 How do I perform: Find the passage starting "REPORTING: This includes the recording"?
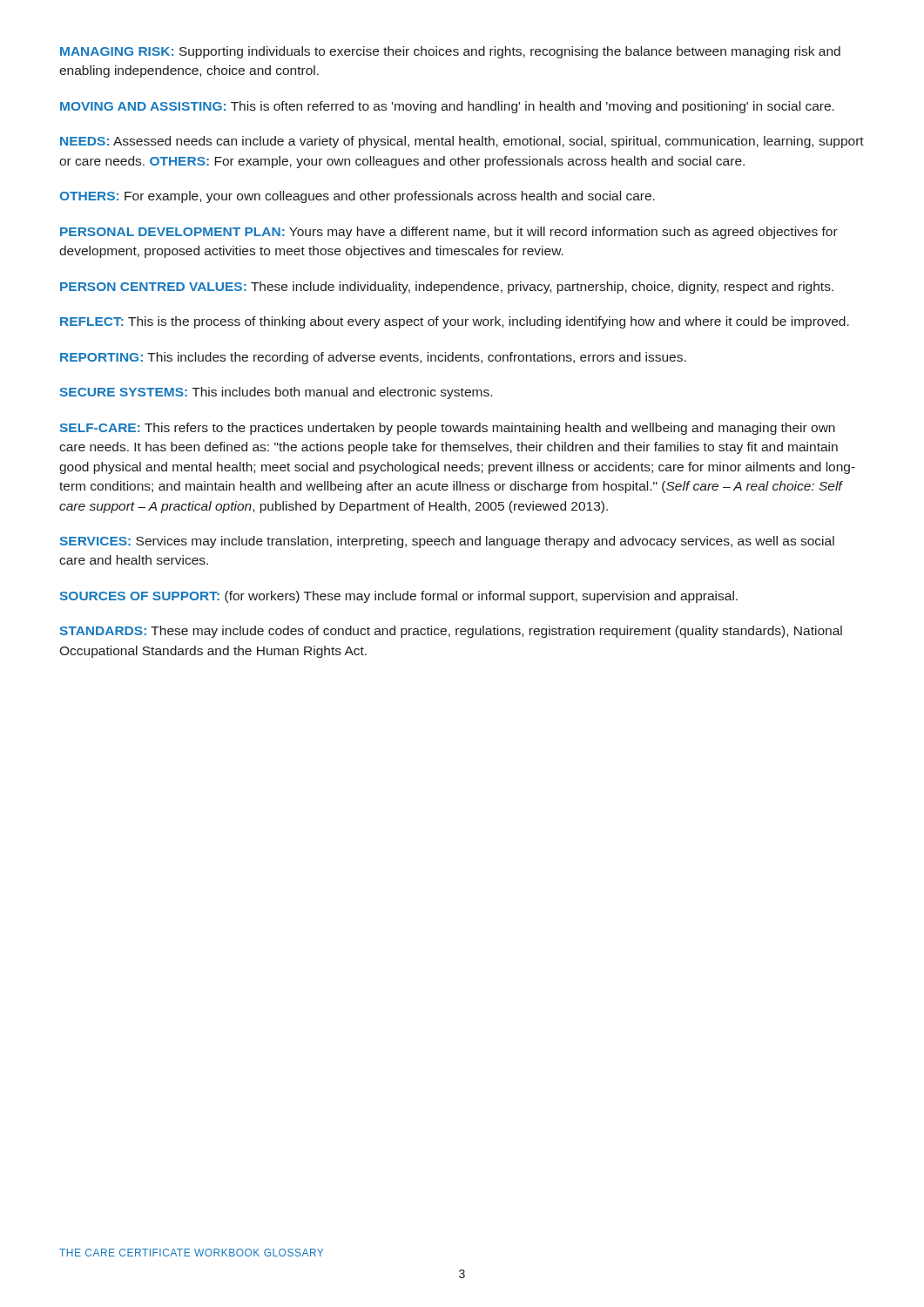pos(373,357)
